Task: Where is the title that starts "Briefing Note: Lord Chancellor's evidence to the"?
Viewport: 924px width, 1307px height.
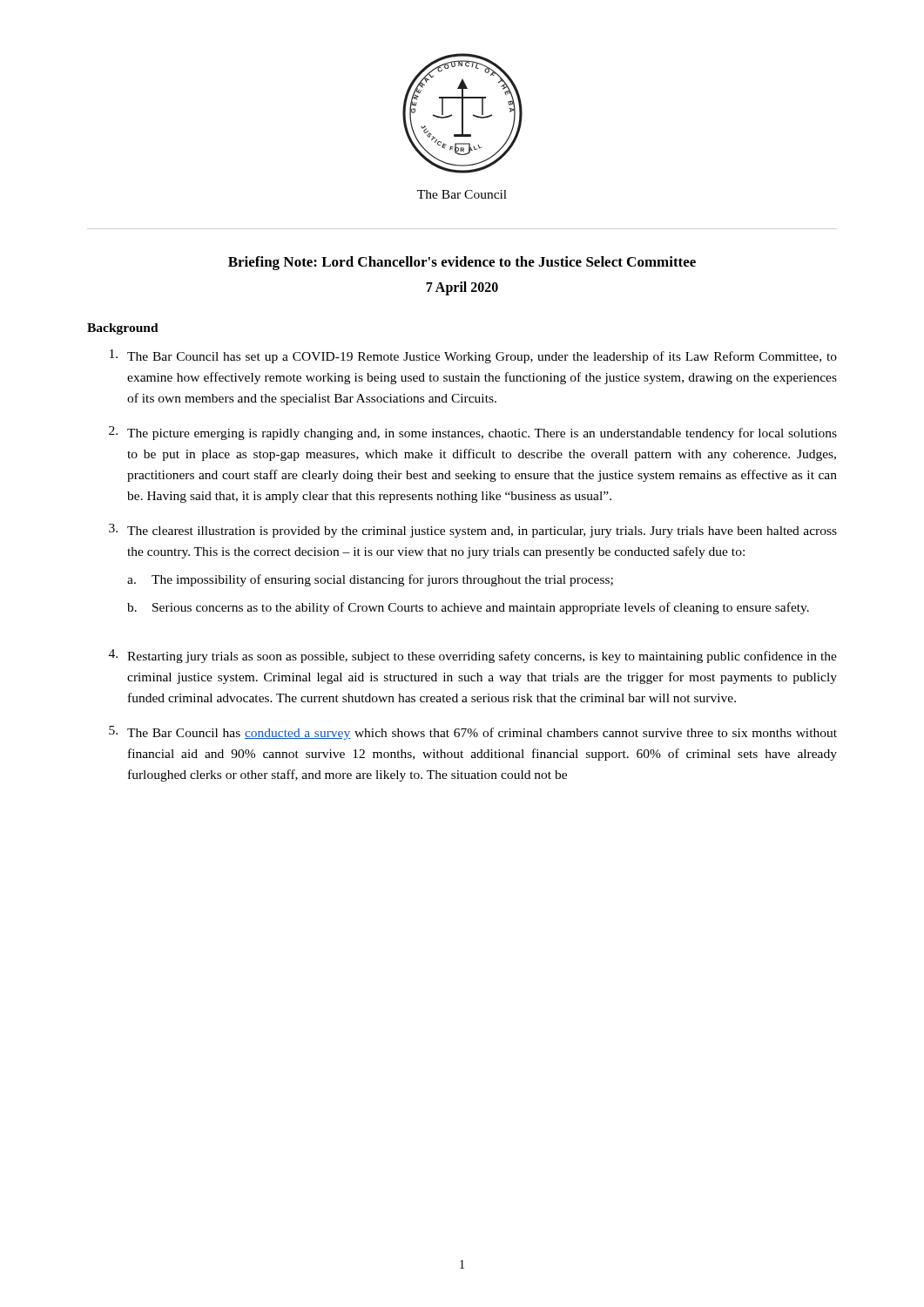Action: pos(462,262)
